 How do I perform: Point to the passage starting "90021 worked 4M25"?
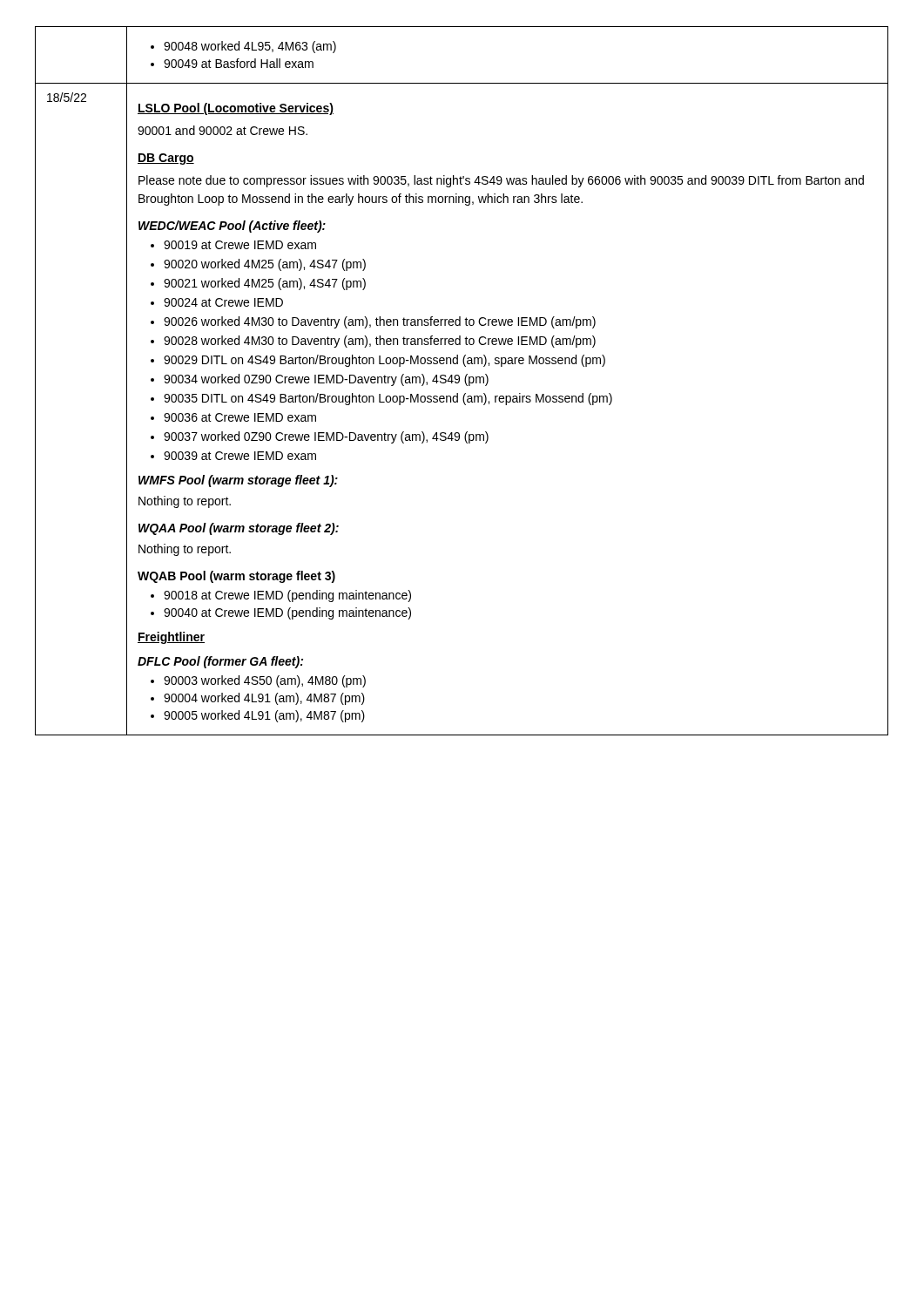[258, 284]
